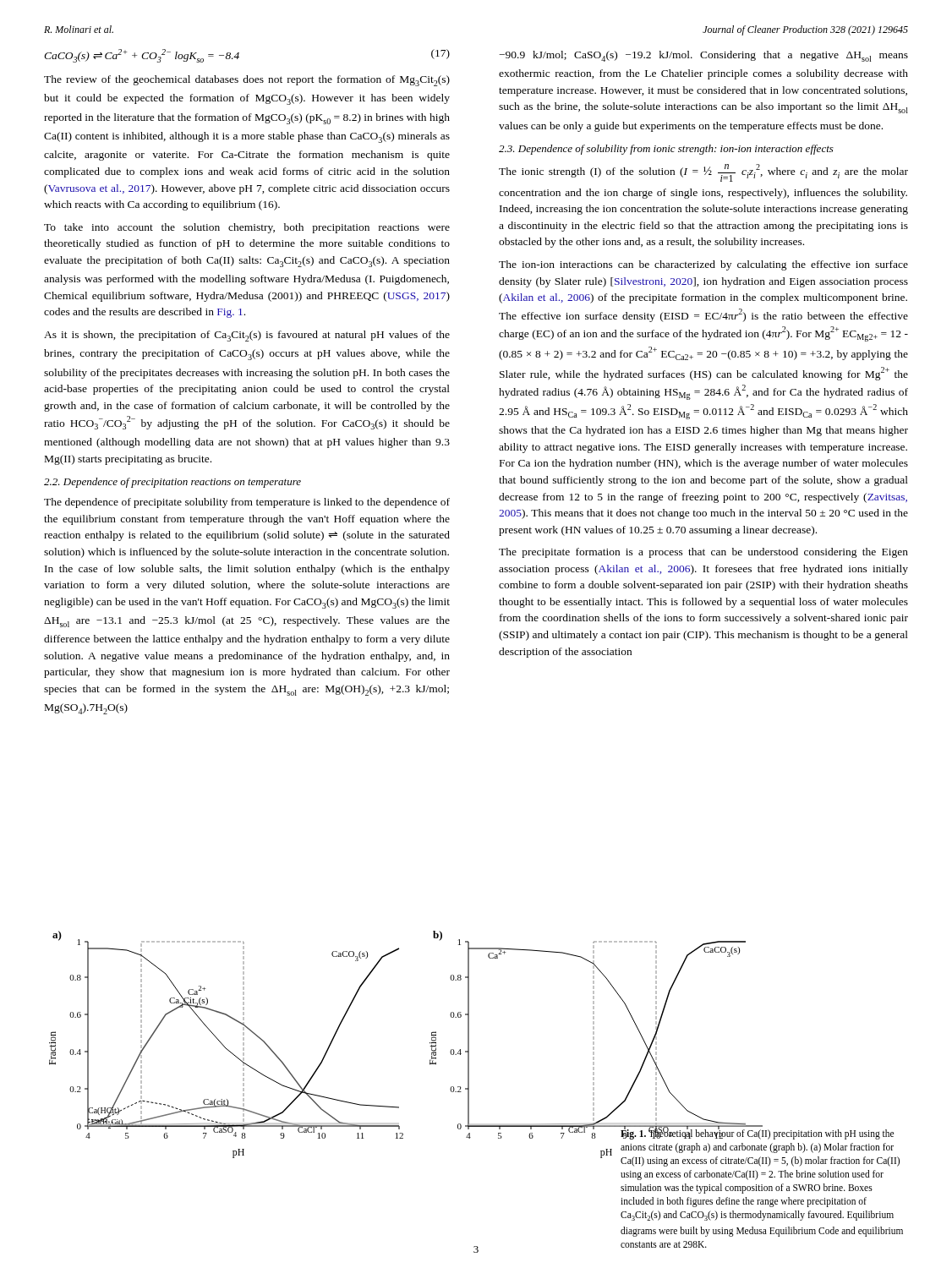Click on the element starting "To take into account the solution chemistry, both"
952x1268 pixels.
pyautogui.click(x=247, y=269)
